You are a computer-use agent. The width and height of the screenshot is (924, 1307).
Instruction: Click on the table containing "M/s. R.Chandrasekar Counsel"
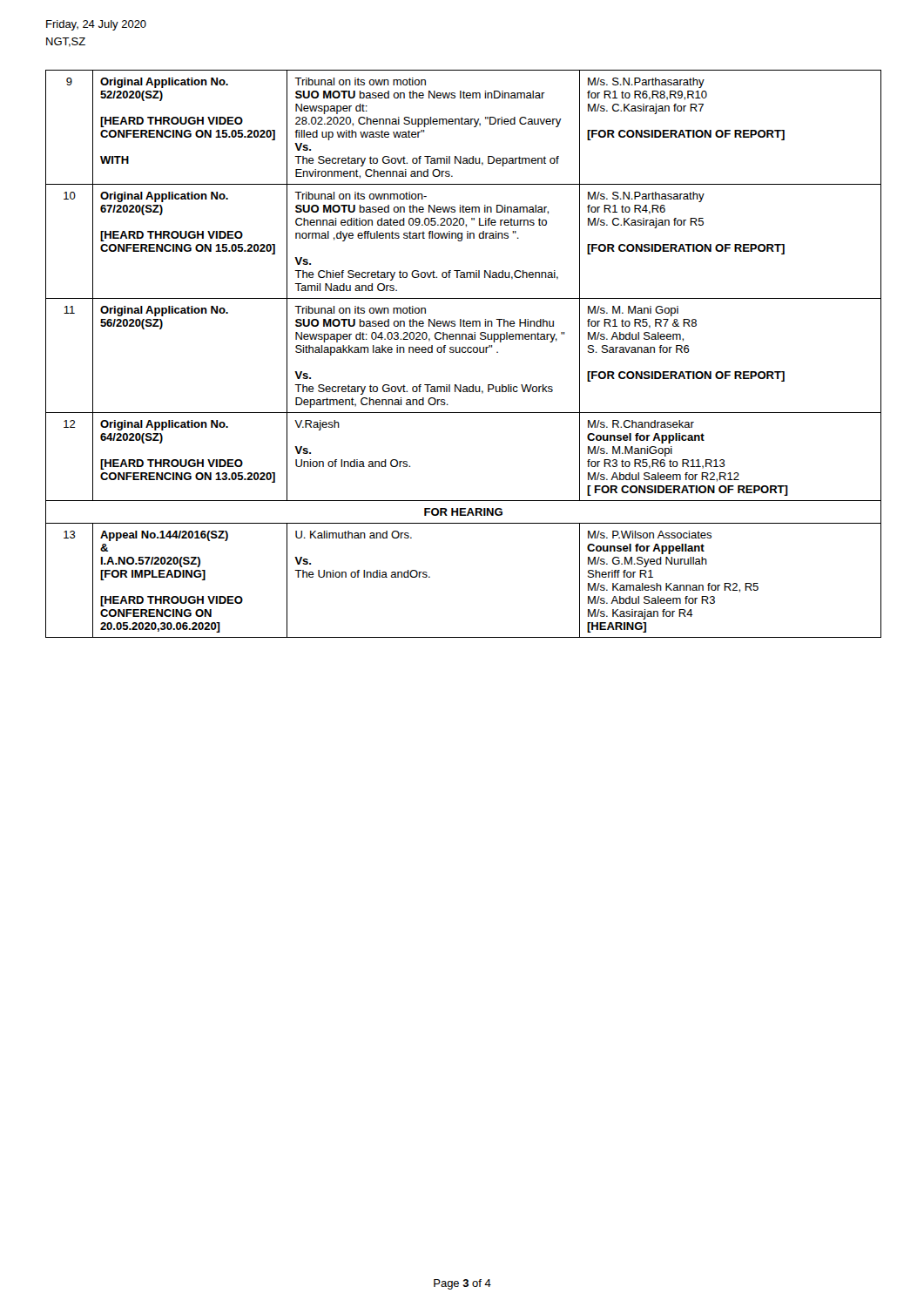coord(463,354)
